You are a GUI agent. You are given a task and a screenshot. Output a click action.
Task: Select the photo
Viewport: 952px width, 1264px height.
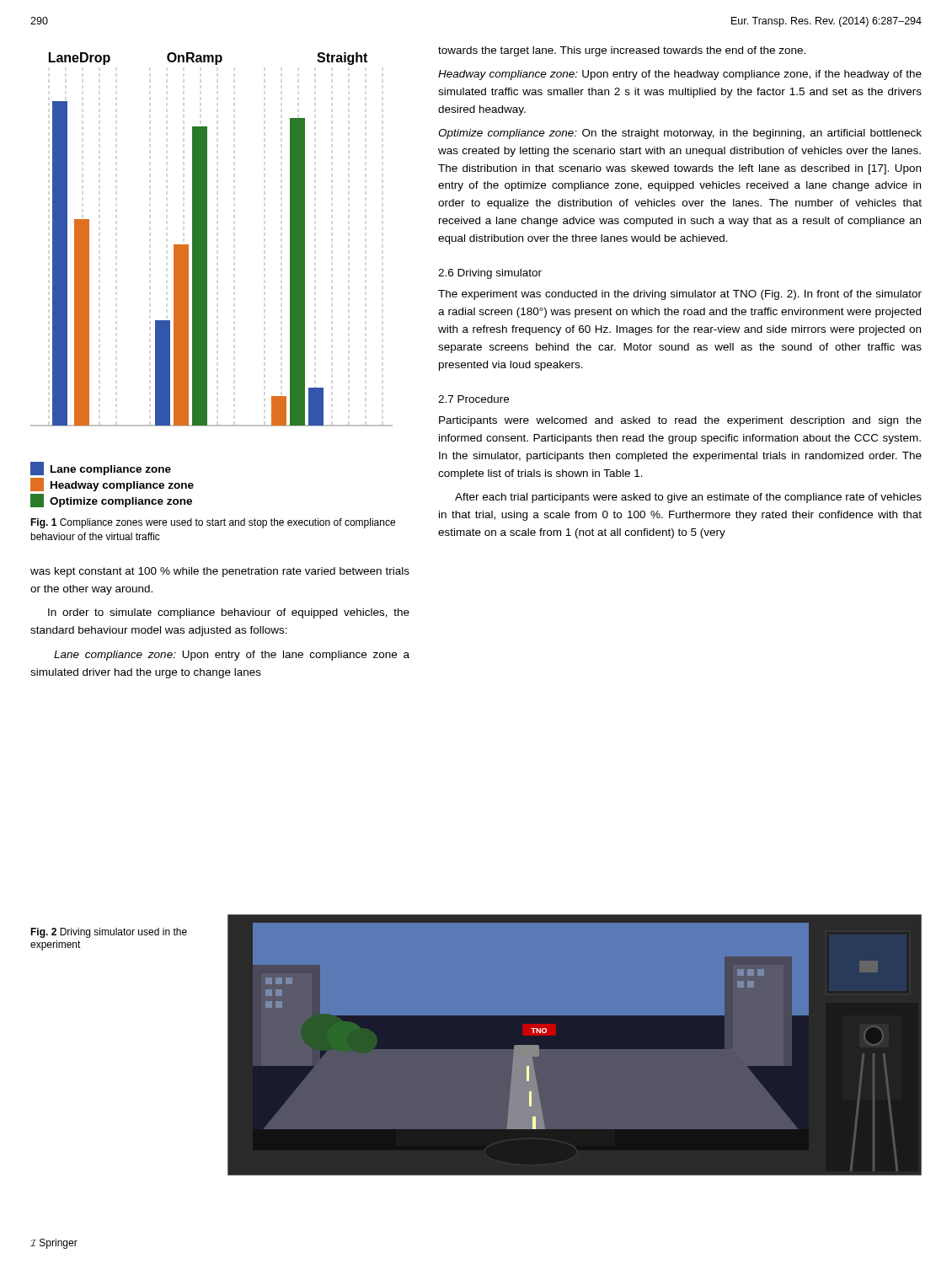[575, 1049]
